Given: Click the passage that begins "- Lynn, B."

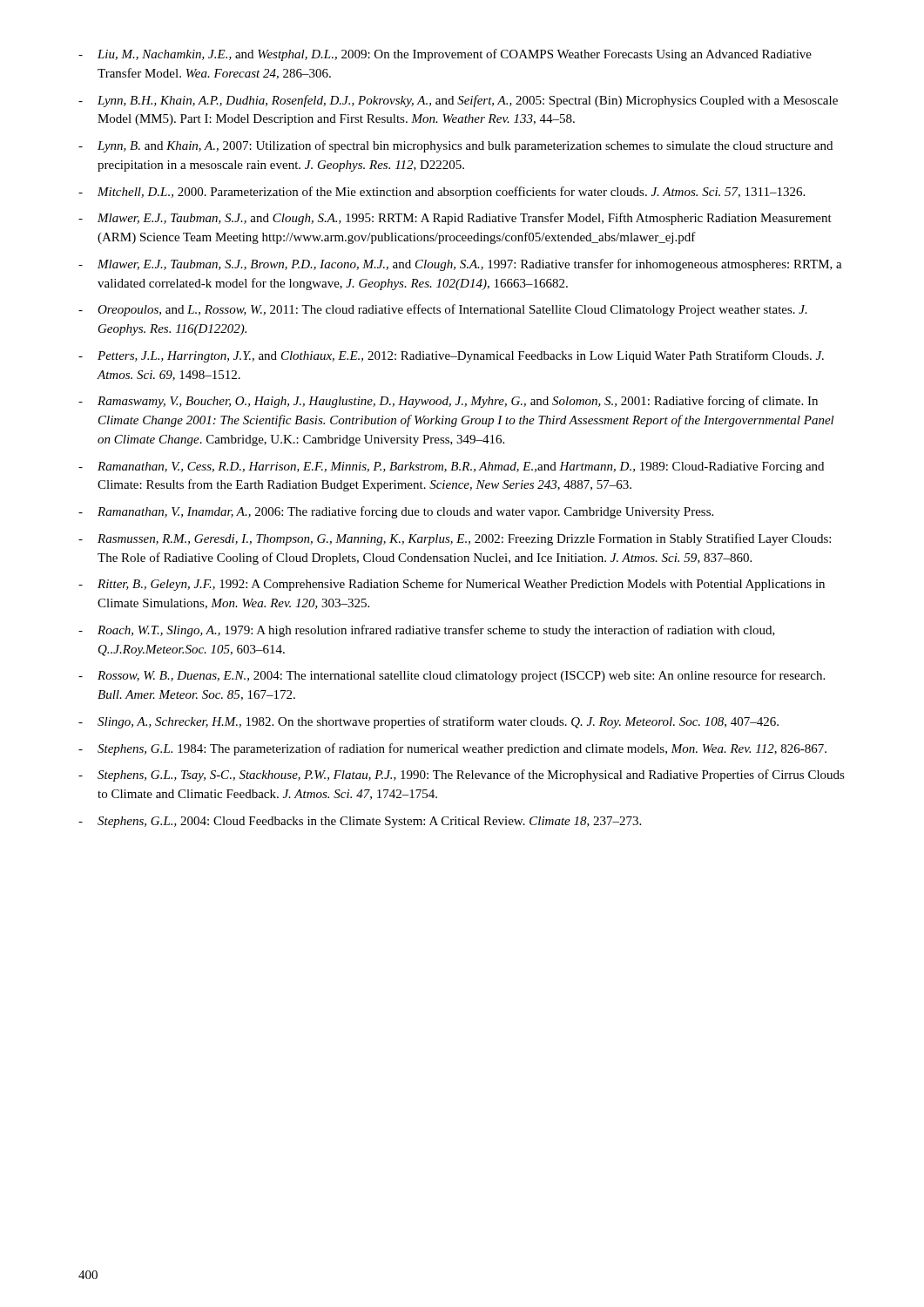Looking at the screenshot, I should 462,156.
